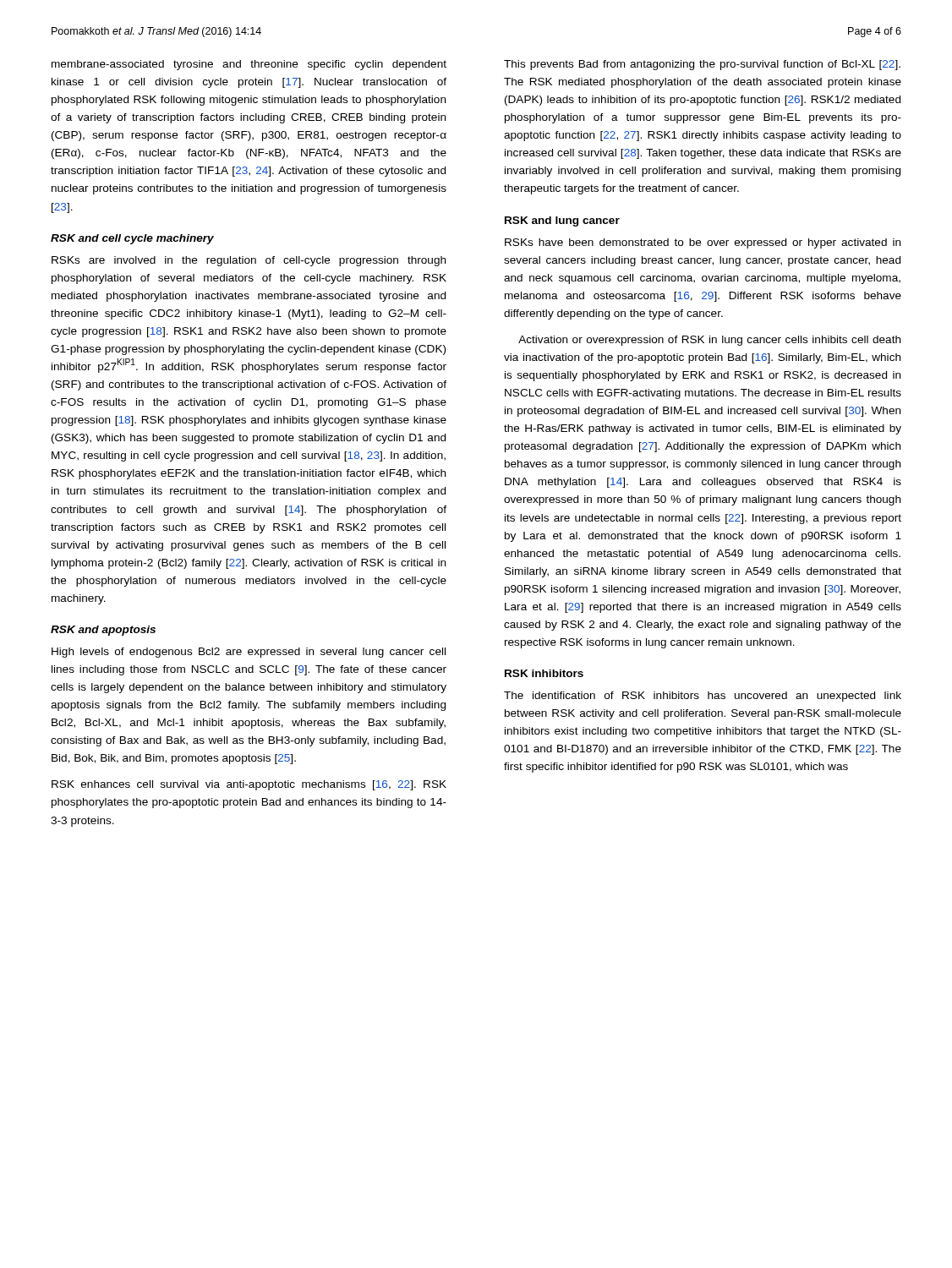
Task: Select the region starting "This prevents Bad from antagonizing"
Action: [x=703, y=126]
